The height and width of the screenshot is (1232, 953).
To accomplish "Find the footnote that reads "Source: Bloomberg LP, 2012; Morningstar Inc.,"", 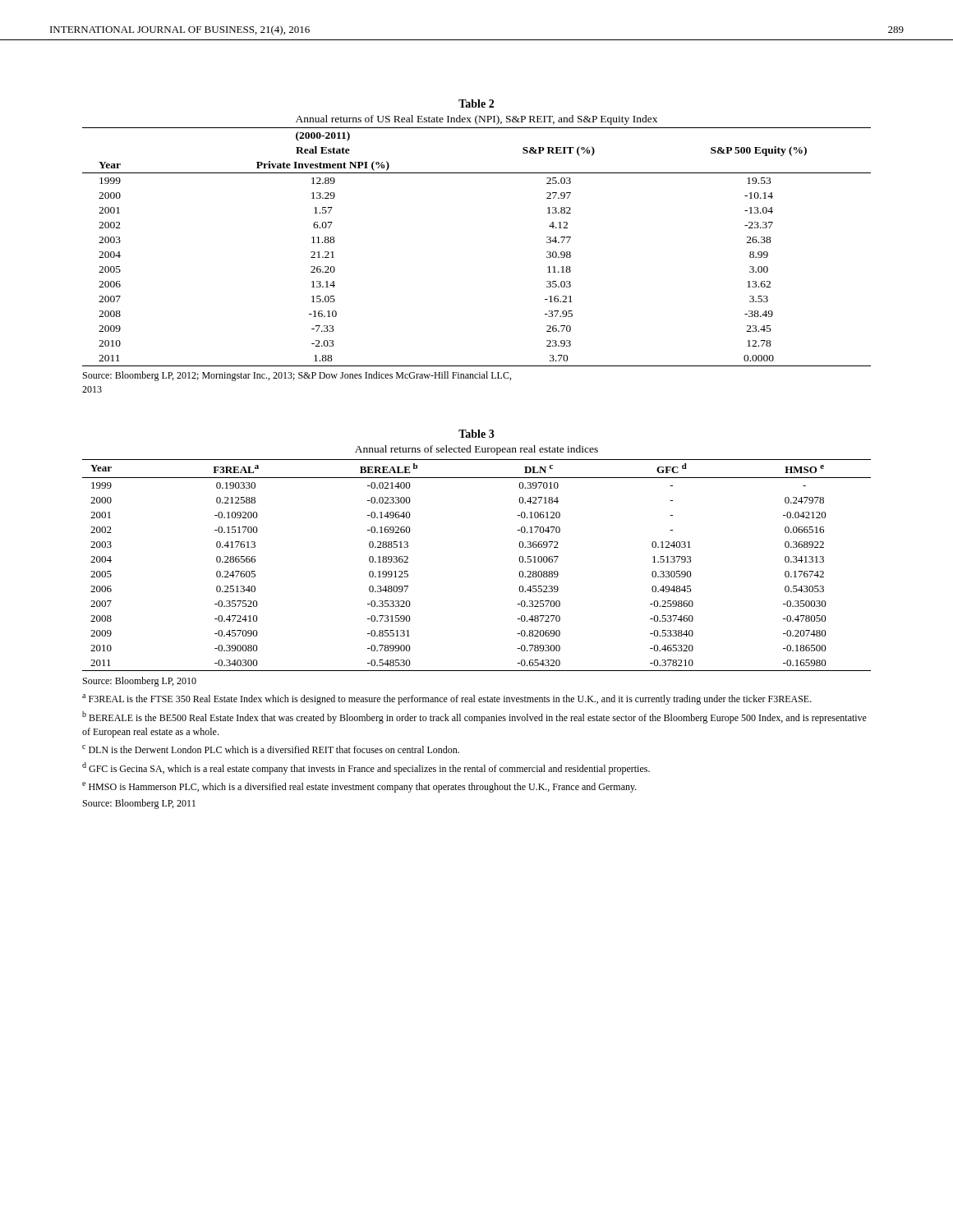I will click(297, 382).
